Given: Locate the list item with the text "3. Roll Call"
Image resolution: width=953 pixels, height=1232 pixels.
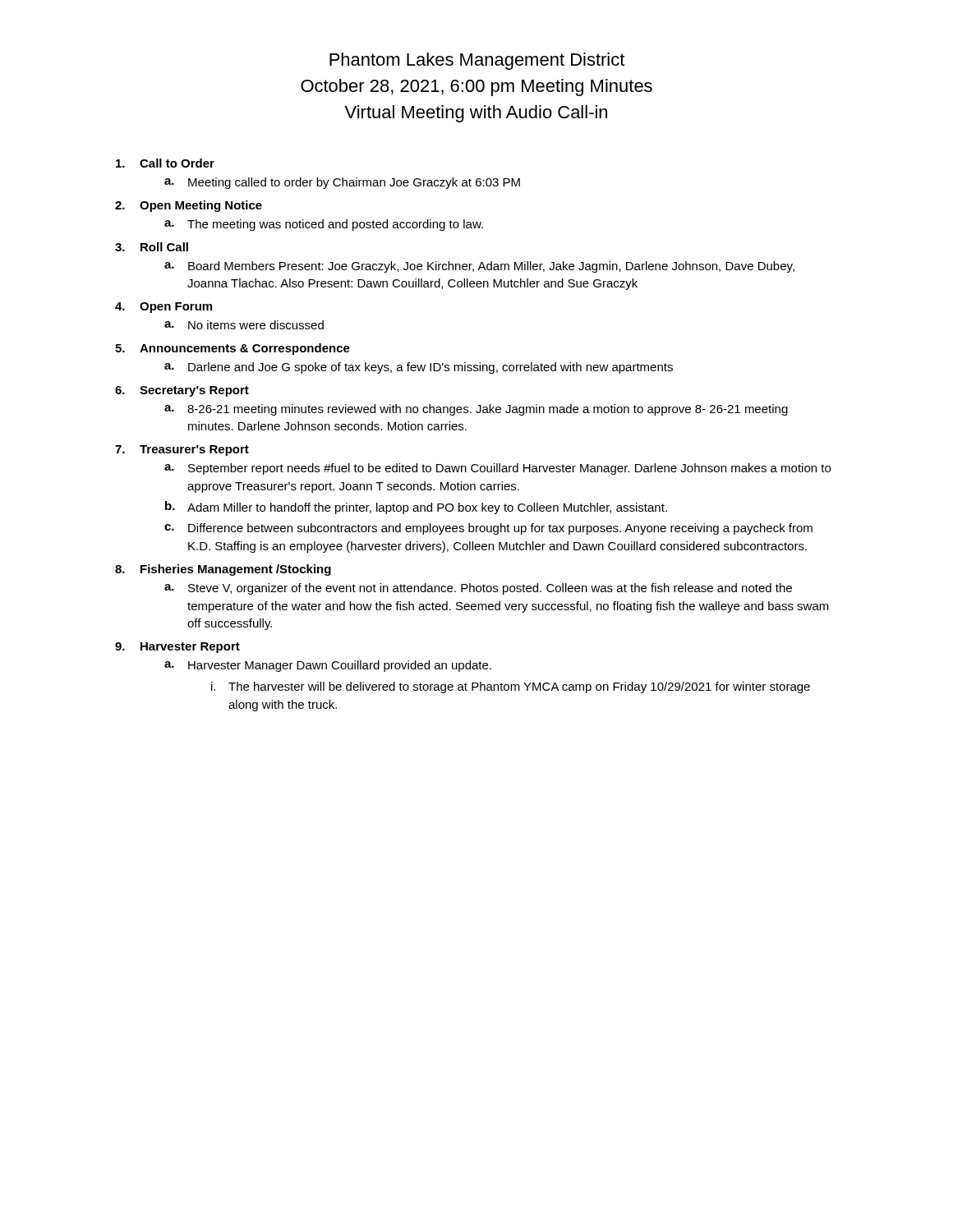Looking at the screenshot, I should coord(152,247).
